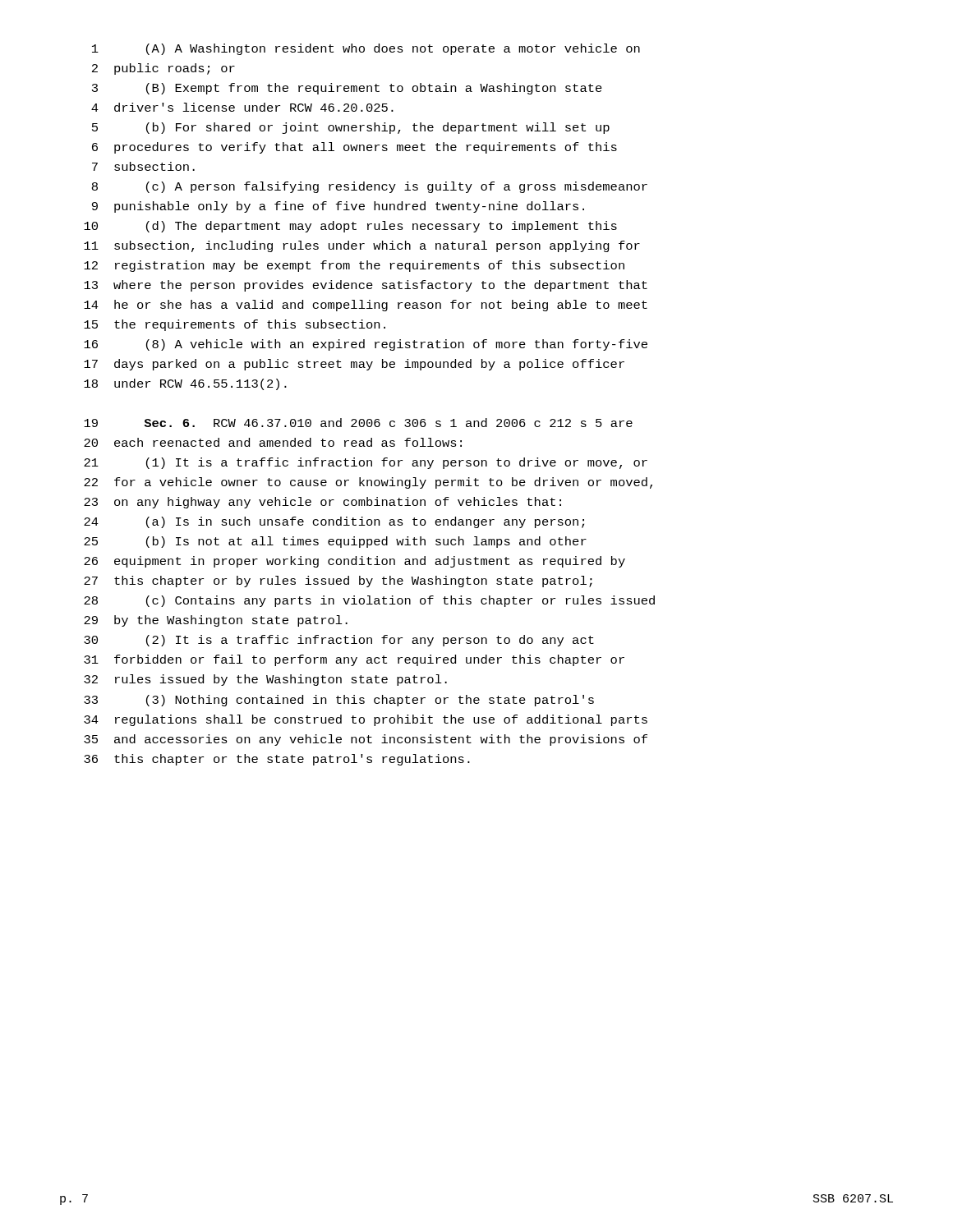Navigate to the text block starting "8 (c) A person falsifying"

click(x=476, y=187)
